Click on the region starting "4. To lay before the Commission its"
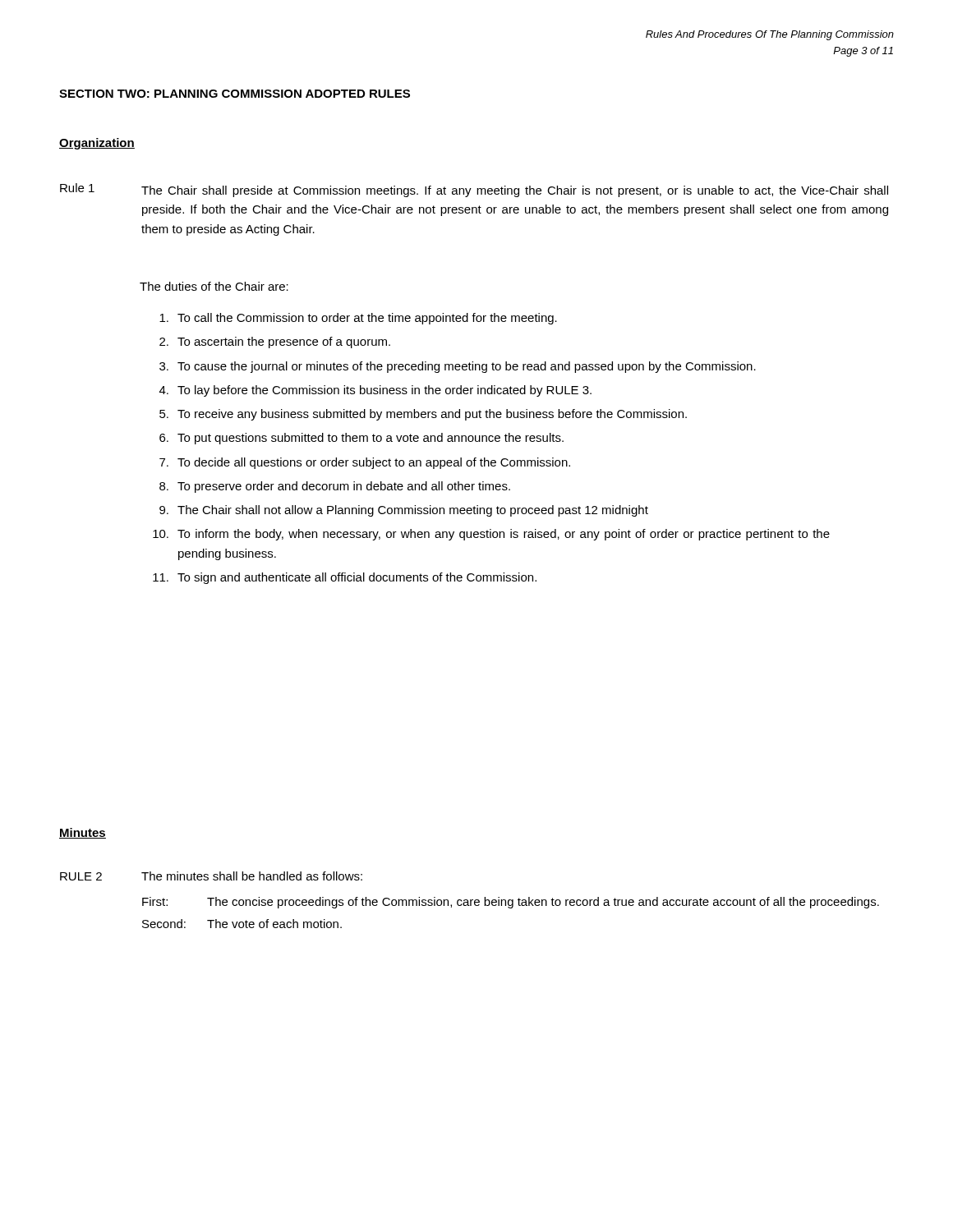Viewport: 953px width, 1232px height. point(485,390)
